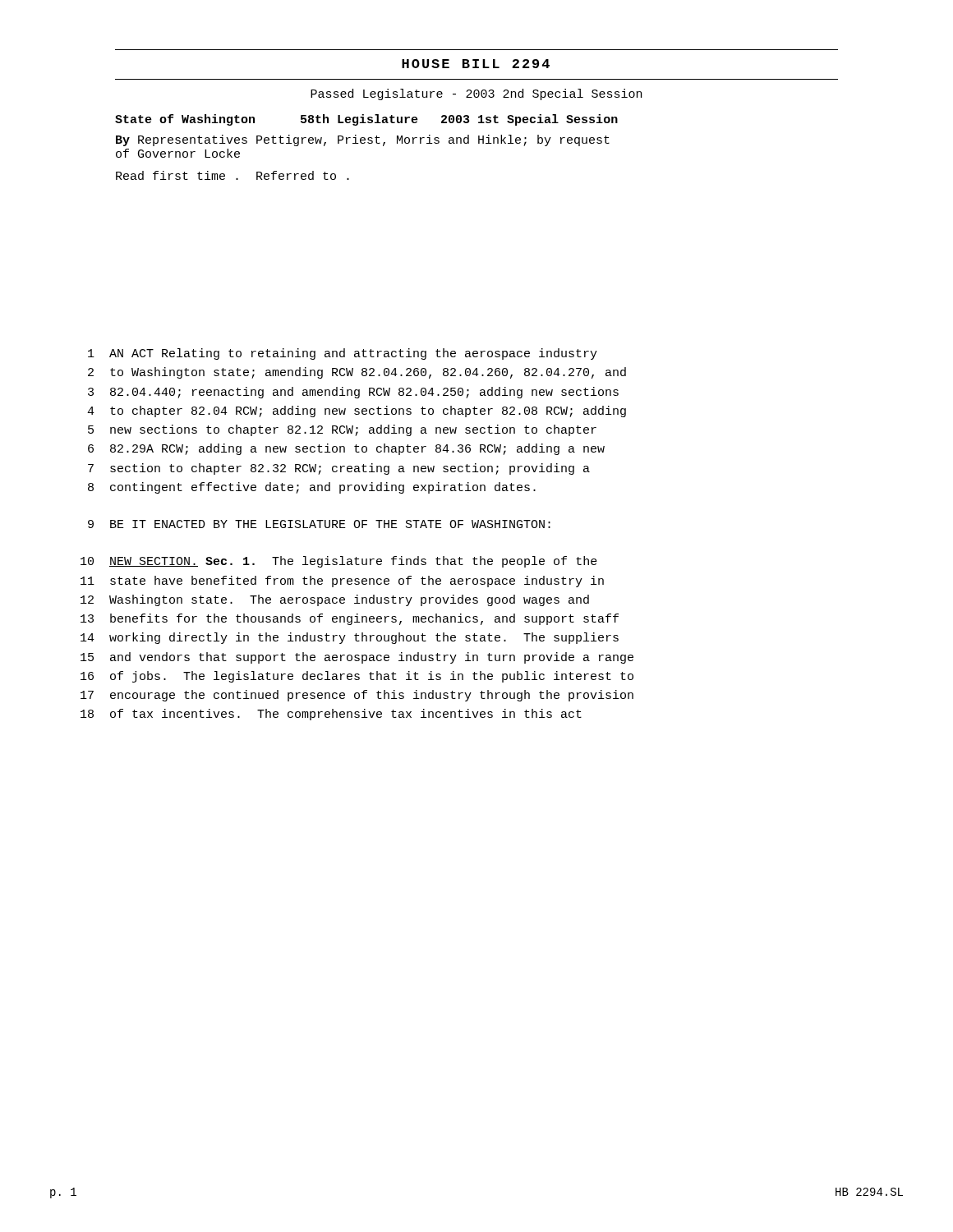Navigate to the text starting "2 to Washington state; amending"

476,374
